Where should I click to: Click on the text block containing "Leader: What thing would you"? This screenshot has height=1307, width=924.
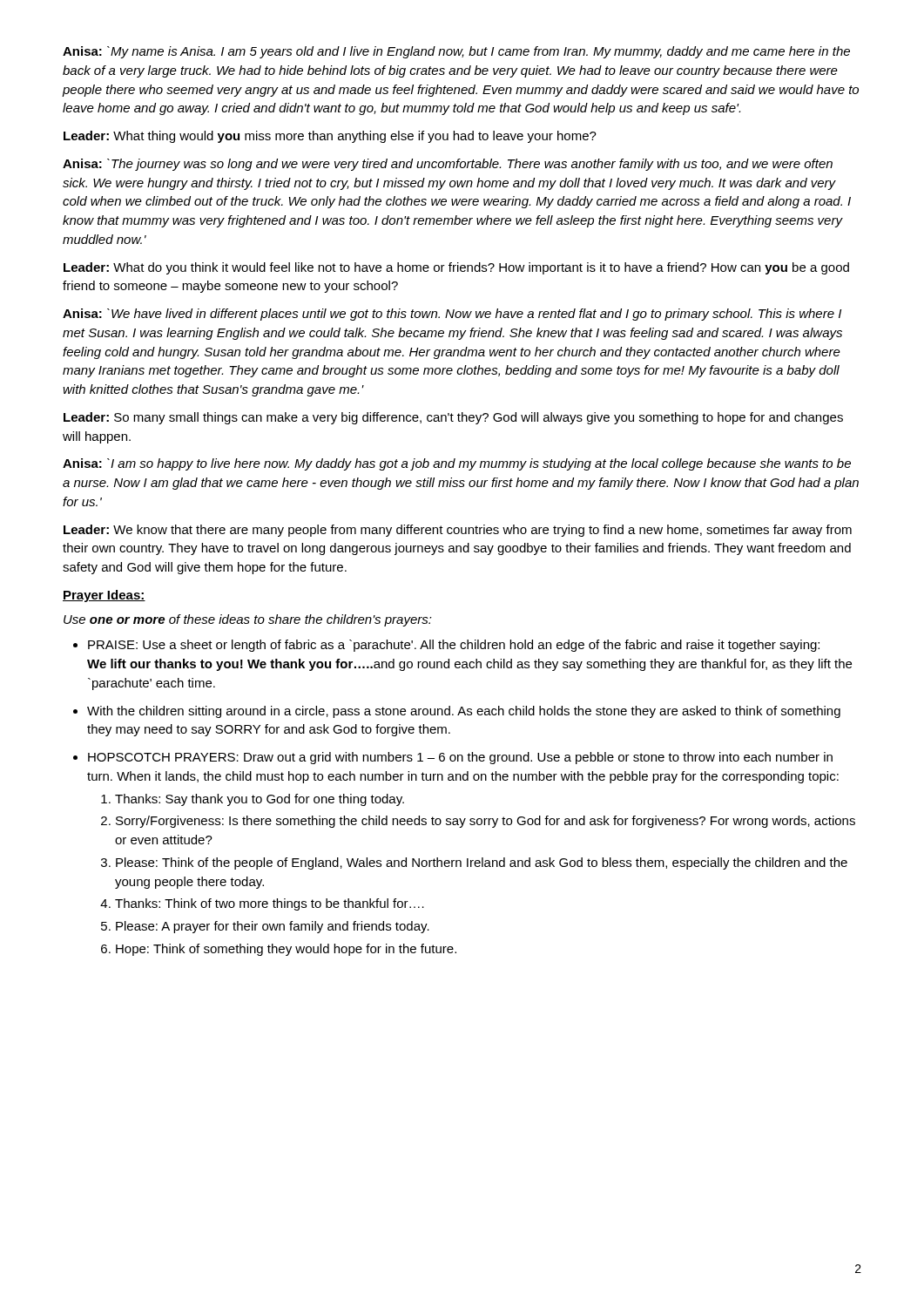pos(462,136)
